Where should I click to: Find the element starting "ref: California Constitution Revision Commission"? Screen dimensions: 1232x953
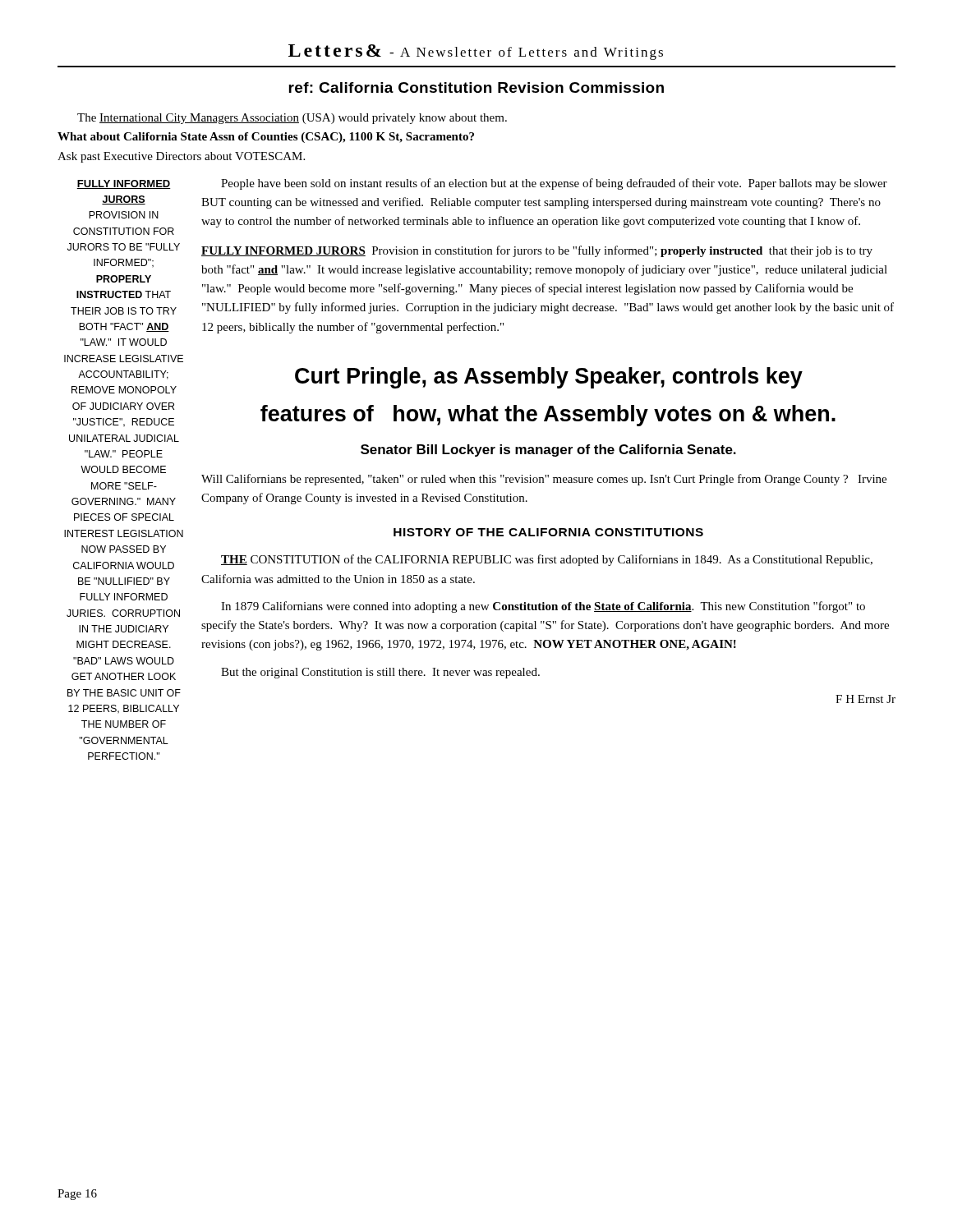(476, 87)
